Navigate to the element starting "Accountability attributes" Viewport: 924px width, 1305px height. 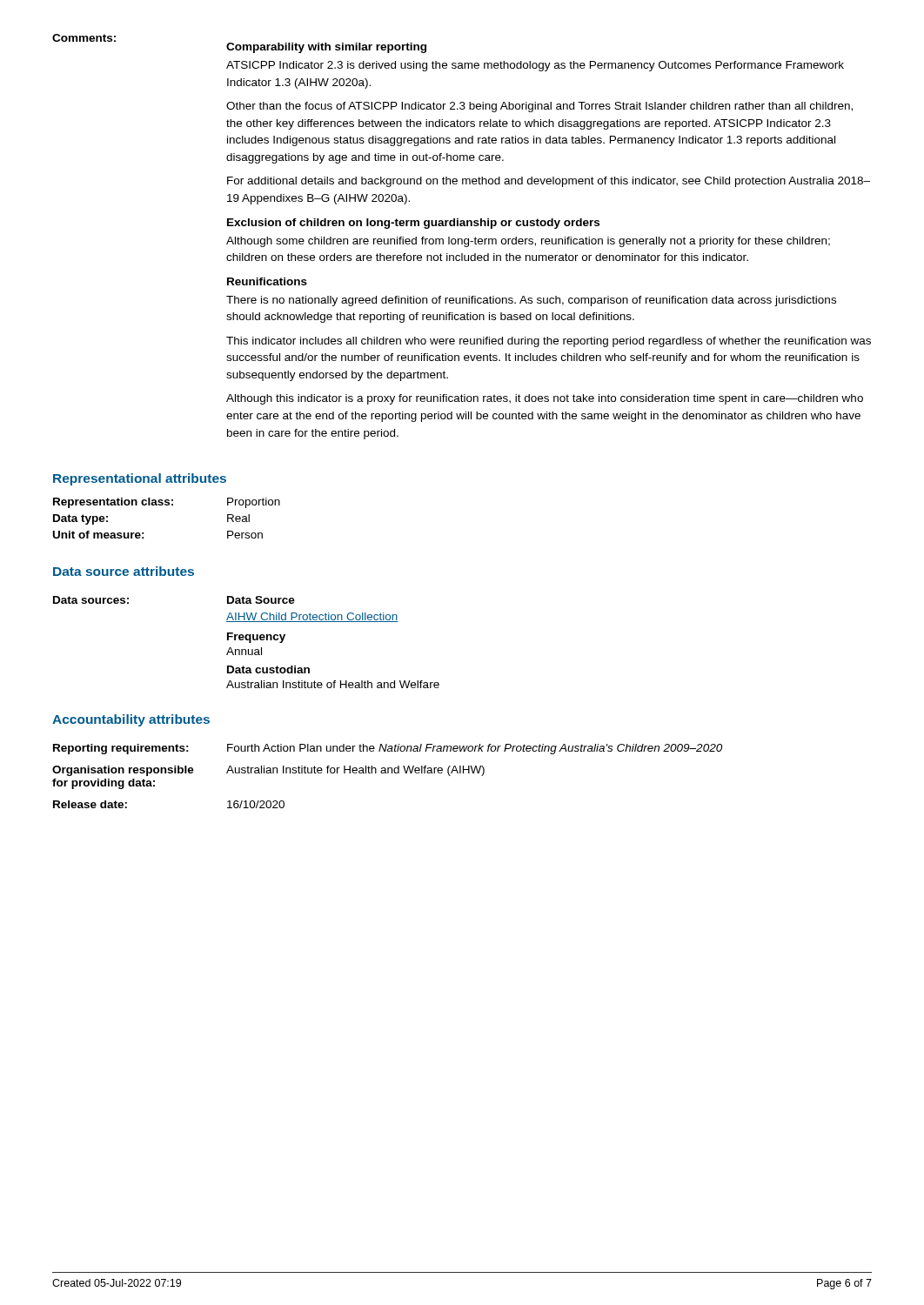131,720
